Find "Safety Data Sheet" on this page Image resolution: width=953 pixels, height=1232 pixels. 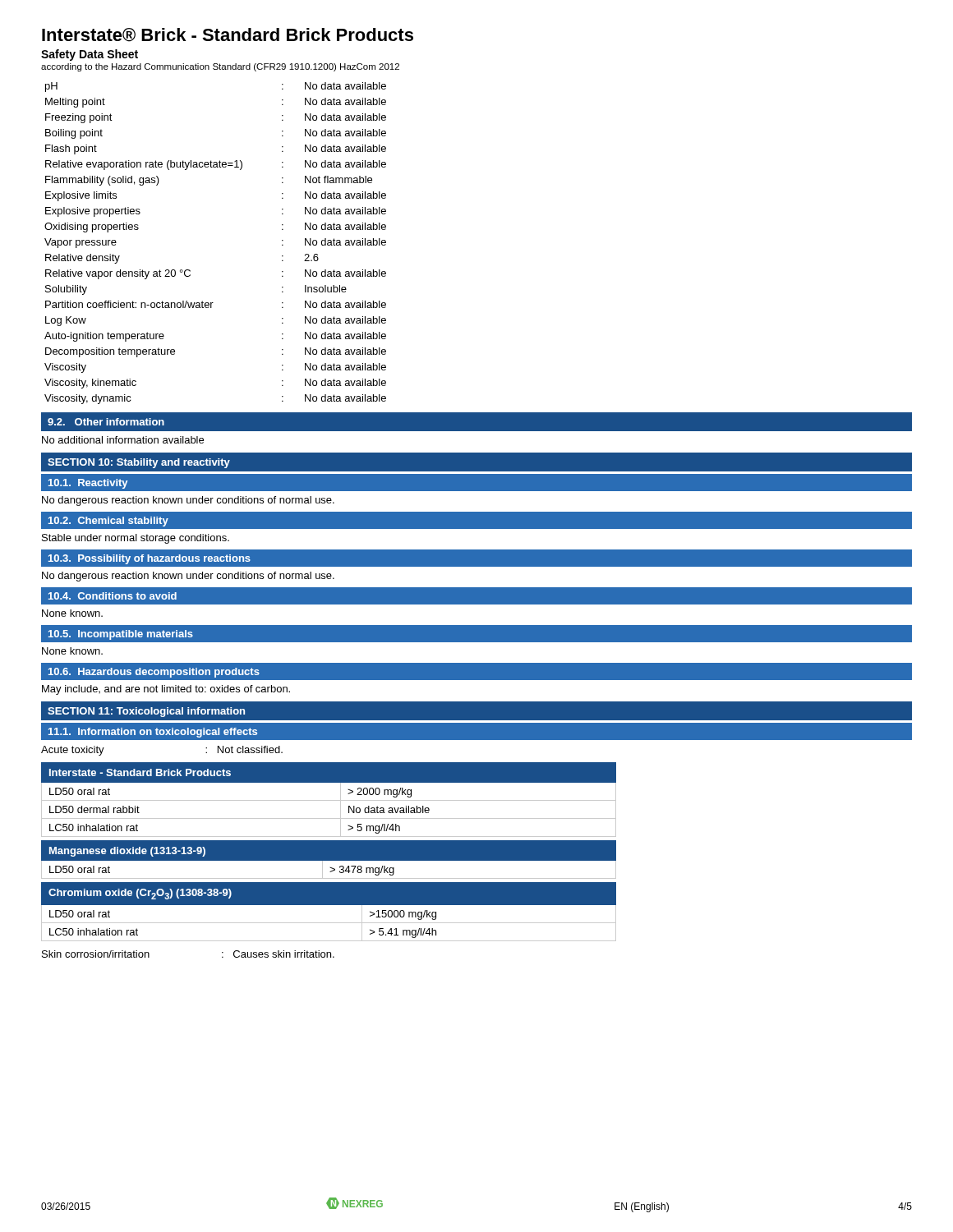(x=90, y=54)
